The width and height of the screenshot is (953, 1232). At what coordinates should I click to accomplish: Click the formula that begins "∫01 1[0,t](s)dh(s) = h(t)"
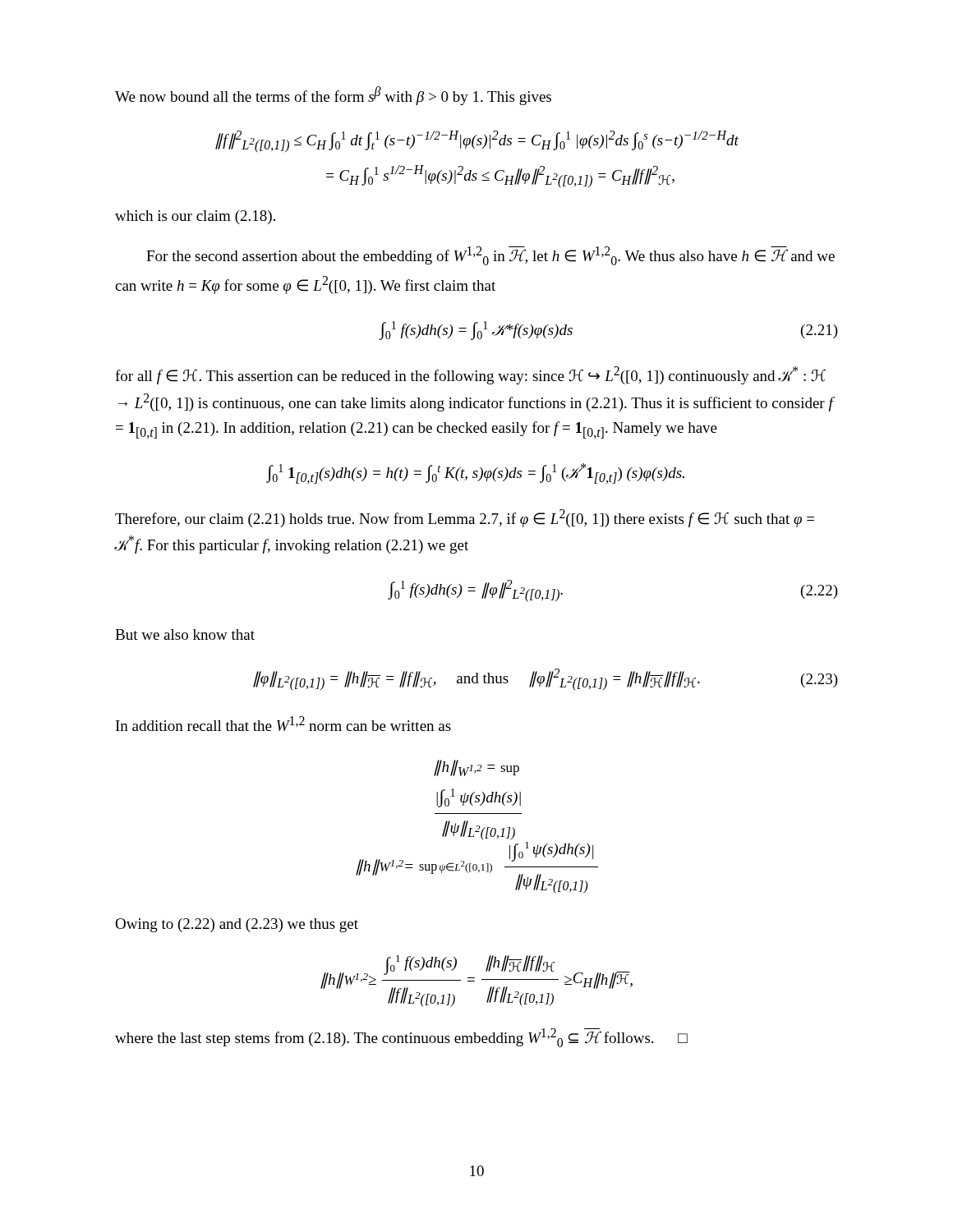[476, 473]
